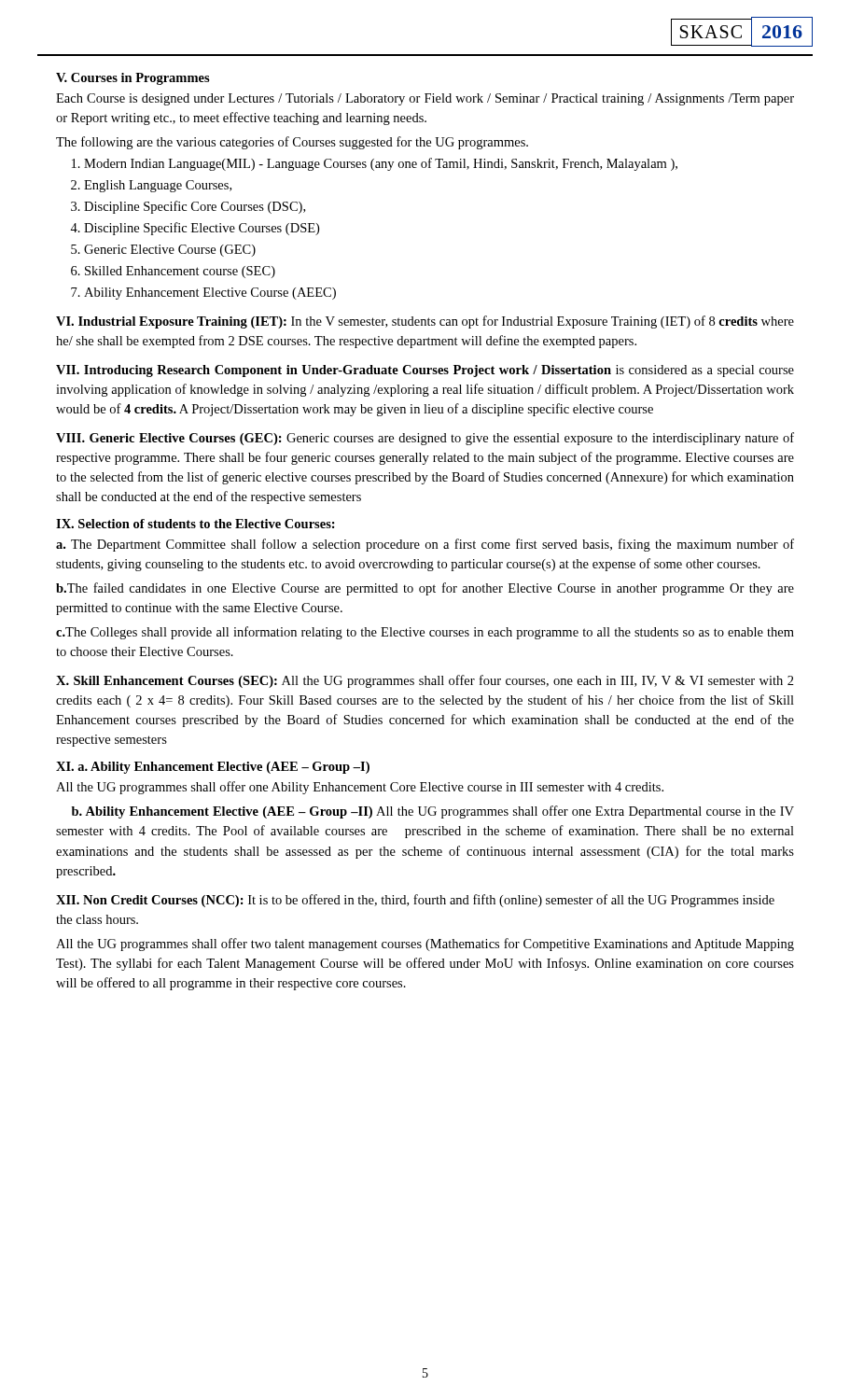Image resolution: width=850 pixels, height=1400 pixels.
Task: Find the text block containing "VIII. Generic Elective Courses (GEC): Generic courses are"
Action: click(x=425, y=467)
